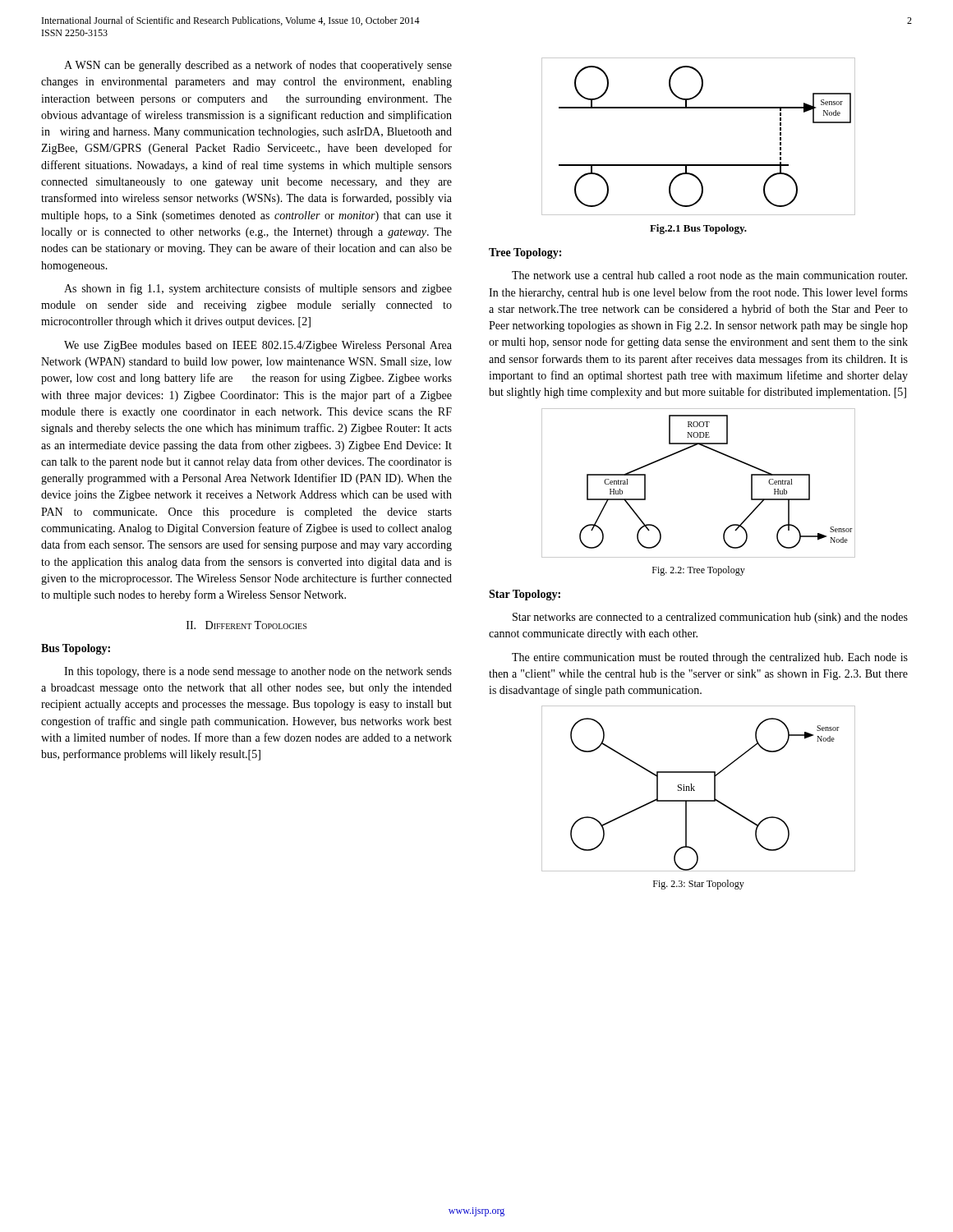Point to "Fig. 2.3: Star Topology"
Viewport: 953px width, 1232px height.
[x=698, y=884]
